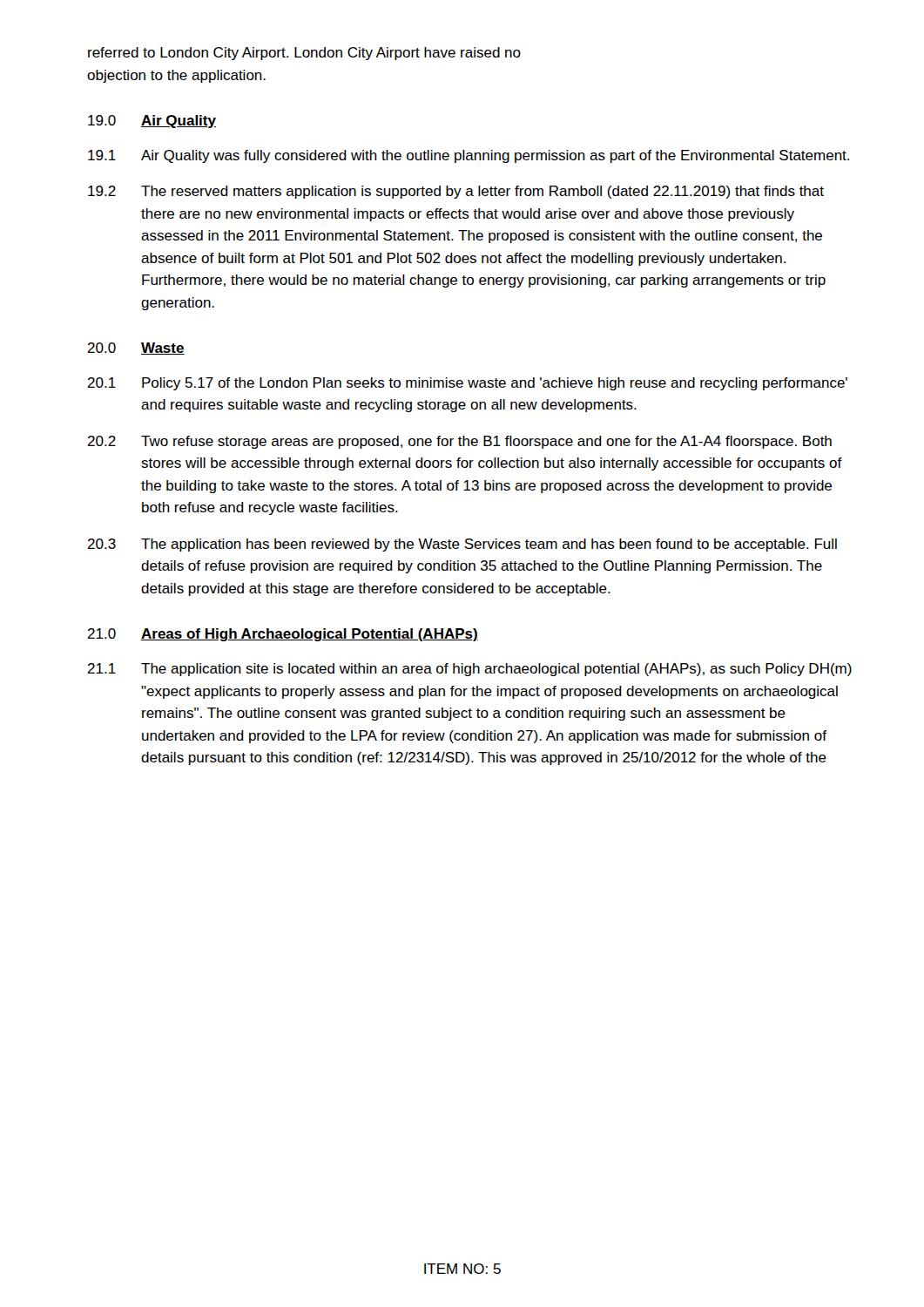The height and width of the screenshot is (1307, 924).
Task: Select the passage starting "21.0 Areas of High Archaeological Potential (AHAPs)"
Action: [282, 635]
